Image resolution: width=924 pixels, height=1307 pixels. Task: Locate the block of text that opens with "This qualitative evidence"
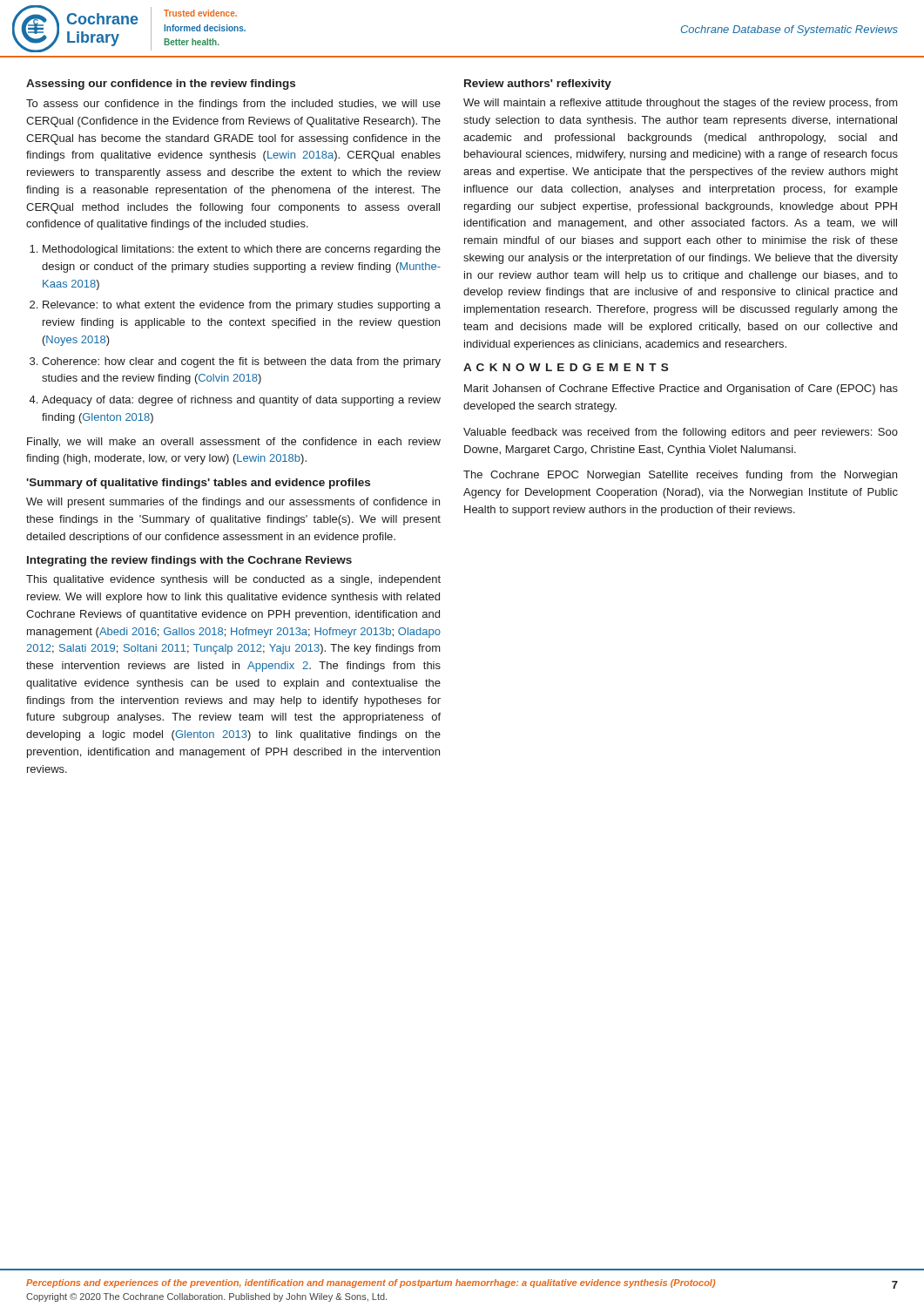point(233,674)
